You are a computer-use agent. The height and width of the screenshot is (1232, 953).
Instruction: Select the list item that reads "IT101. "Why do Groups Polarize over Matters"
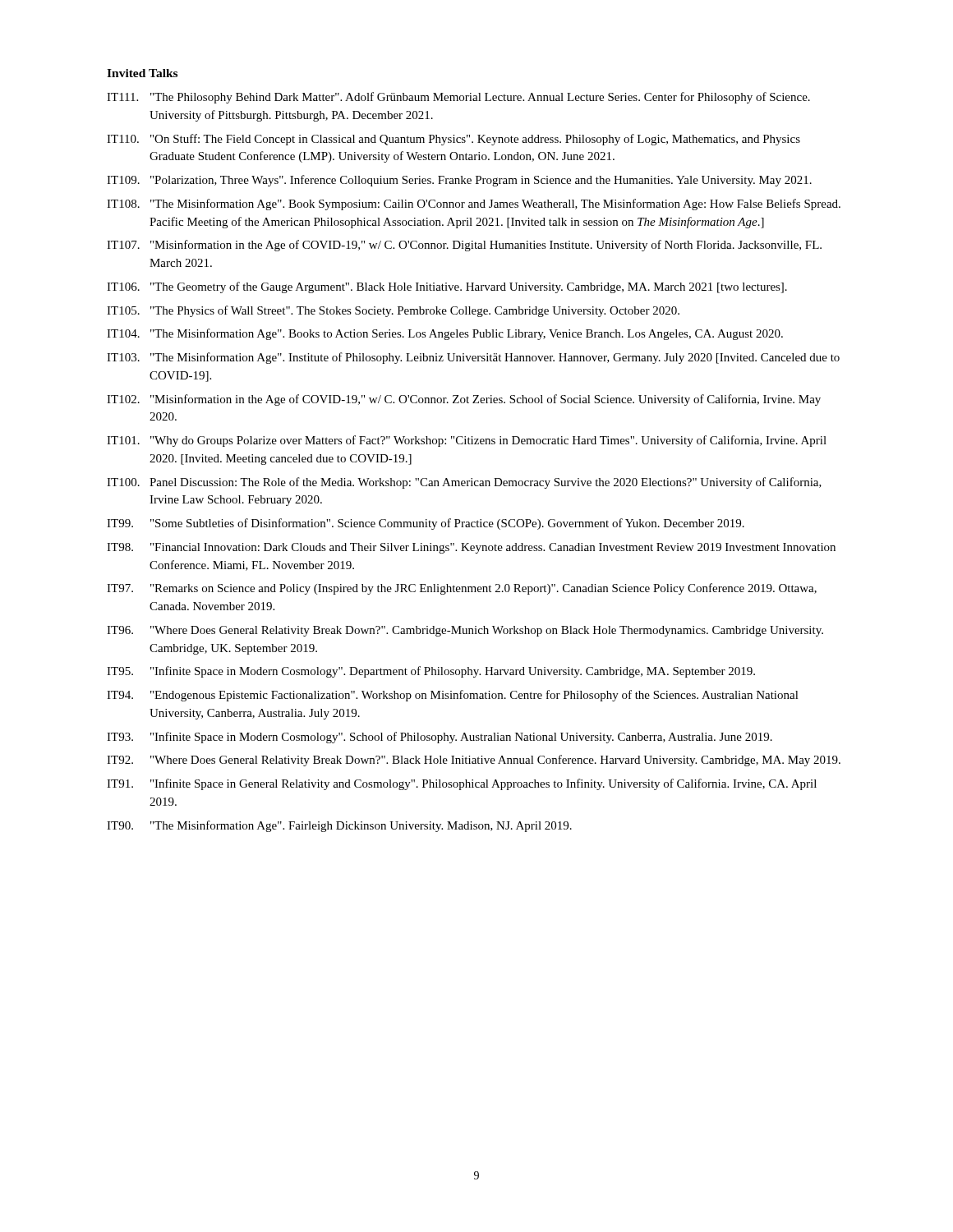coord(476,450)
